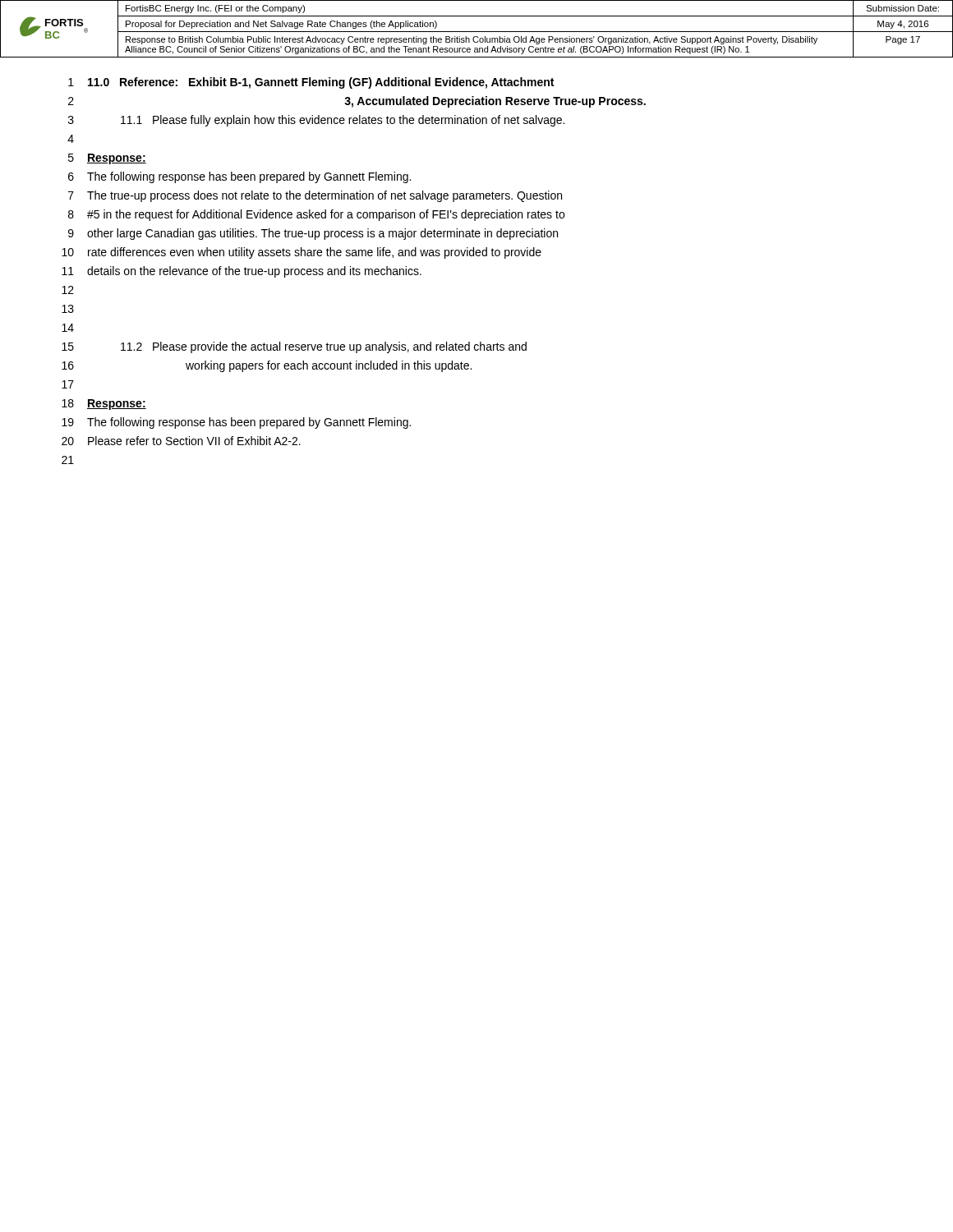Find the block starting "7 The true-up process does not relate"

pos(476,234)
